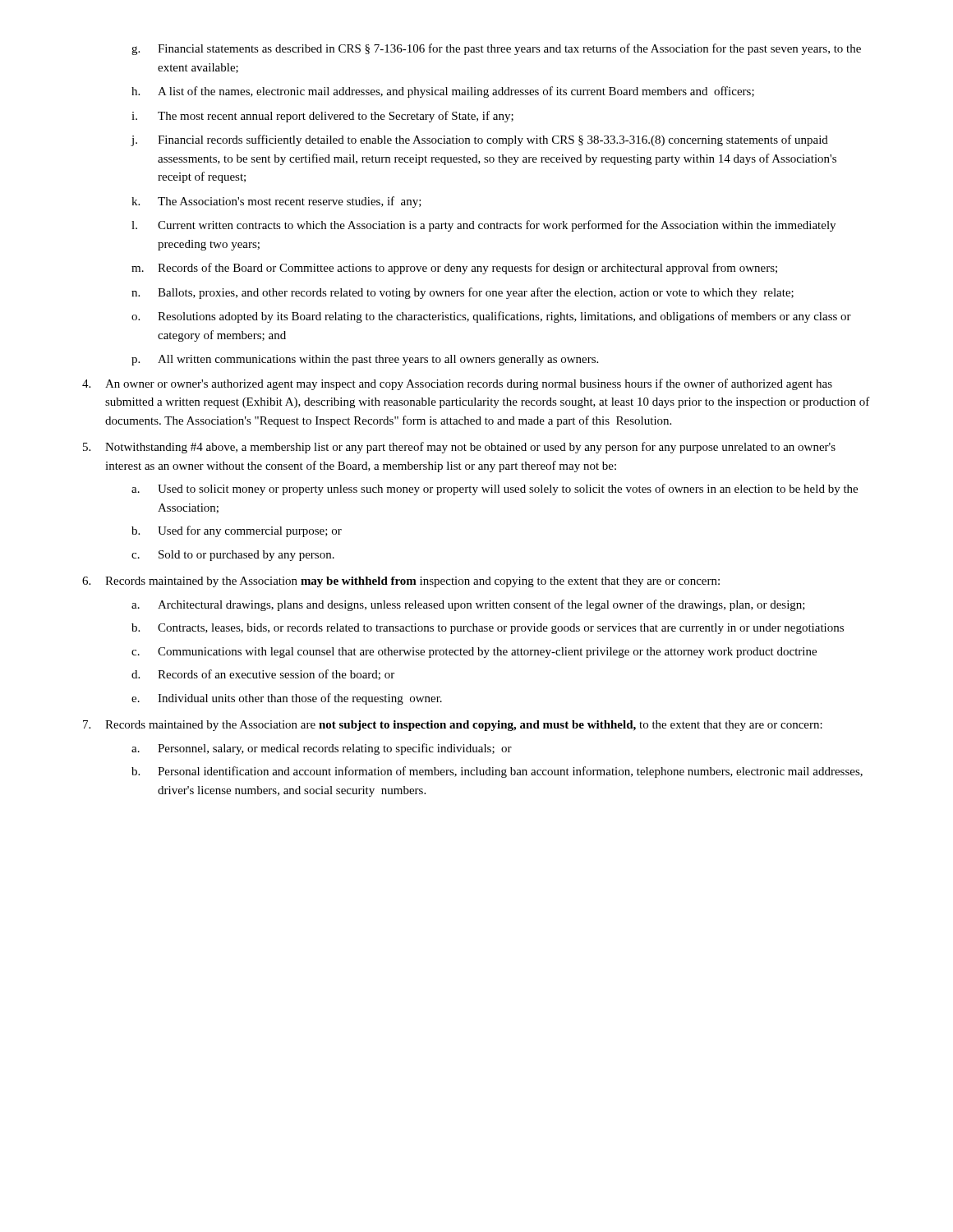Find the block starting "a. Used to solicit money or"
953x1232 pixels.
501,498
